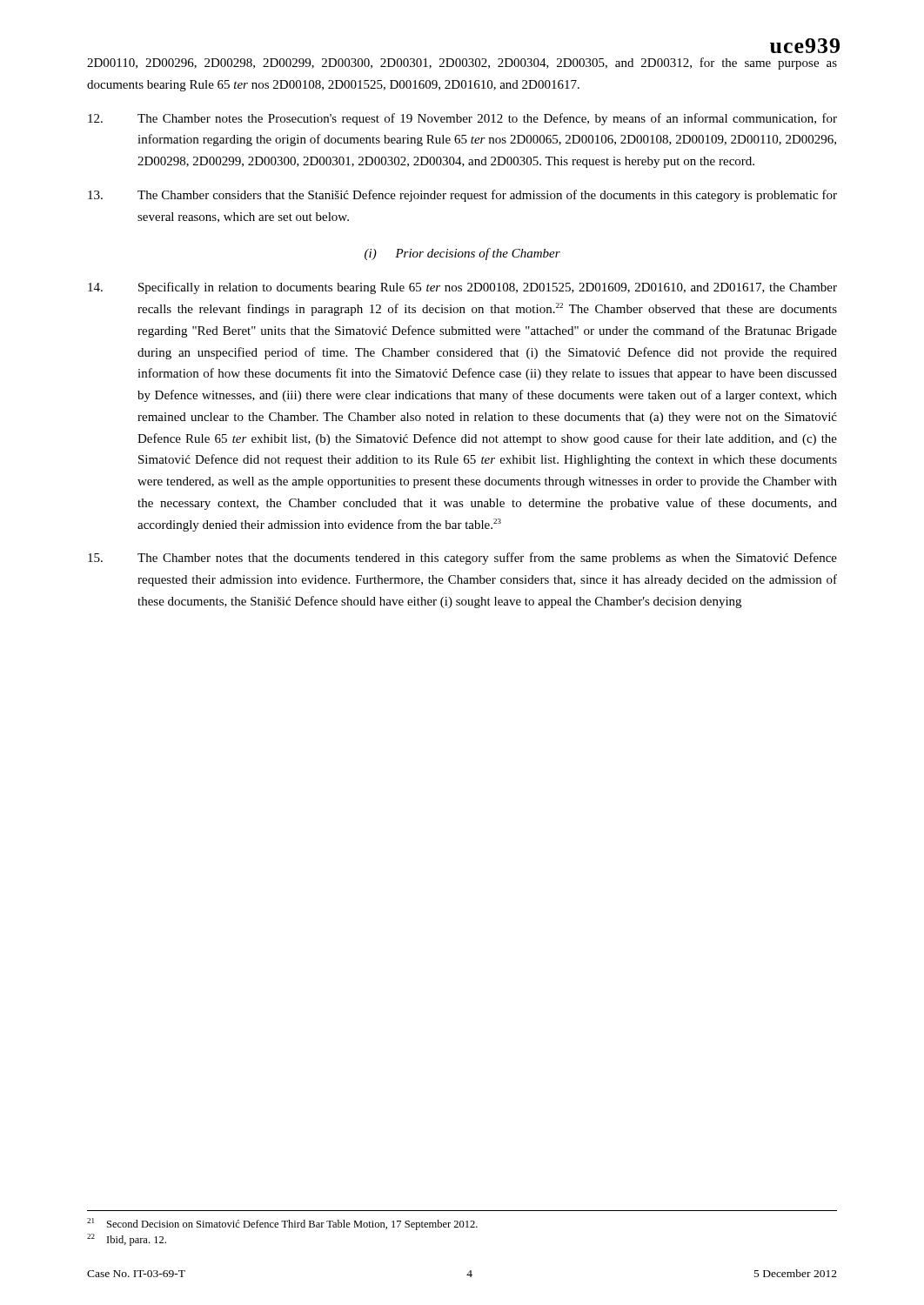Click on the text block containing "The Chamber notes the Prosecution's request of"
This screenshot has width=924, height=1305.
point(462,140)
